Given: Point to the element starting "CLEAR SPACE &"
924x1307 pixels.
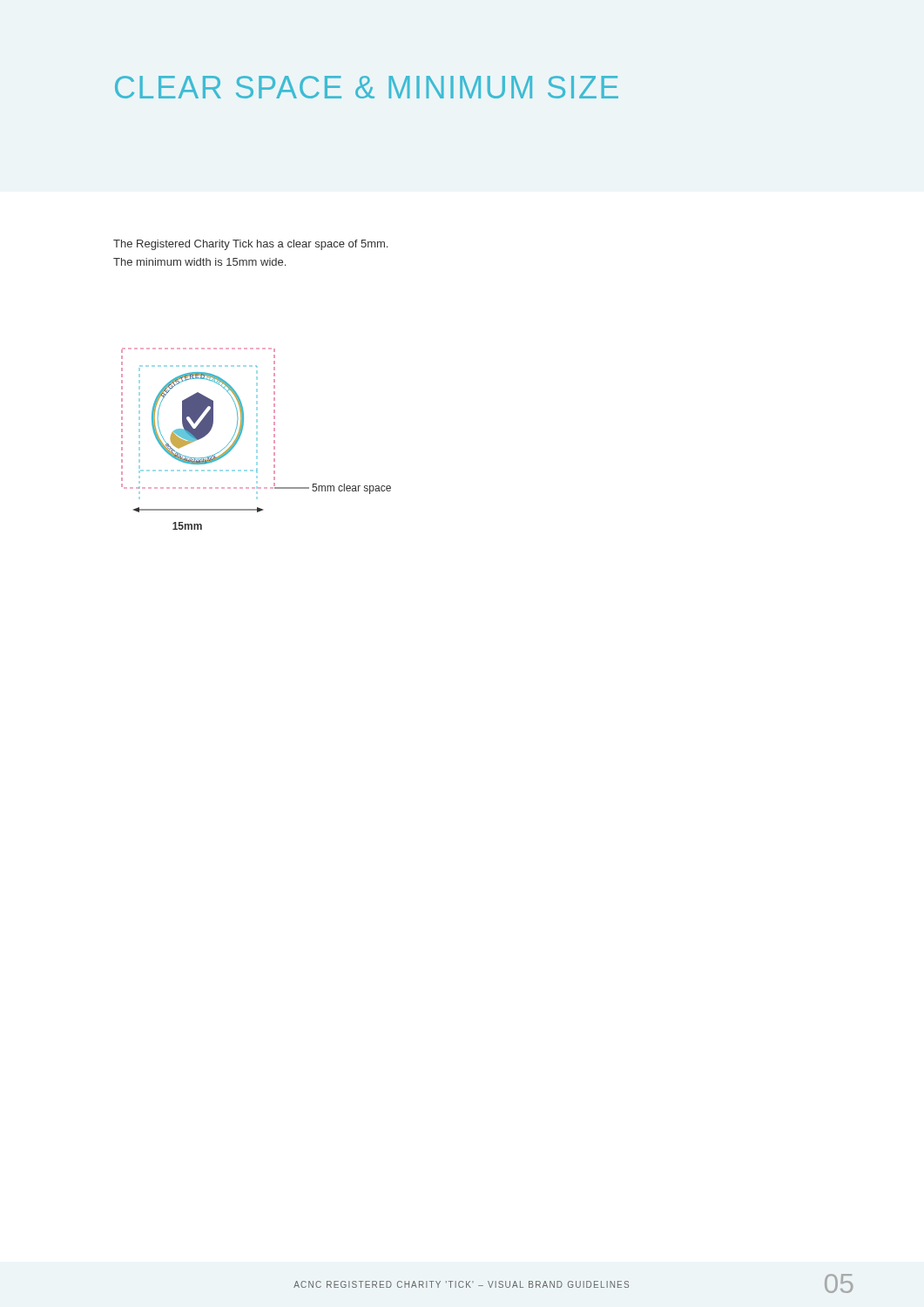Looking at the screenshot, I should (367, 88).
